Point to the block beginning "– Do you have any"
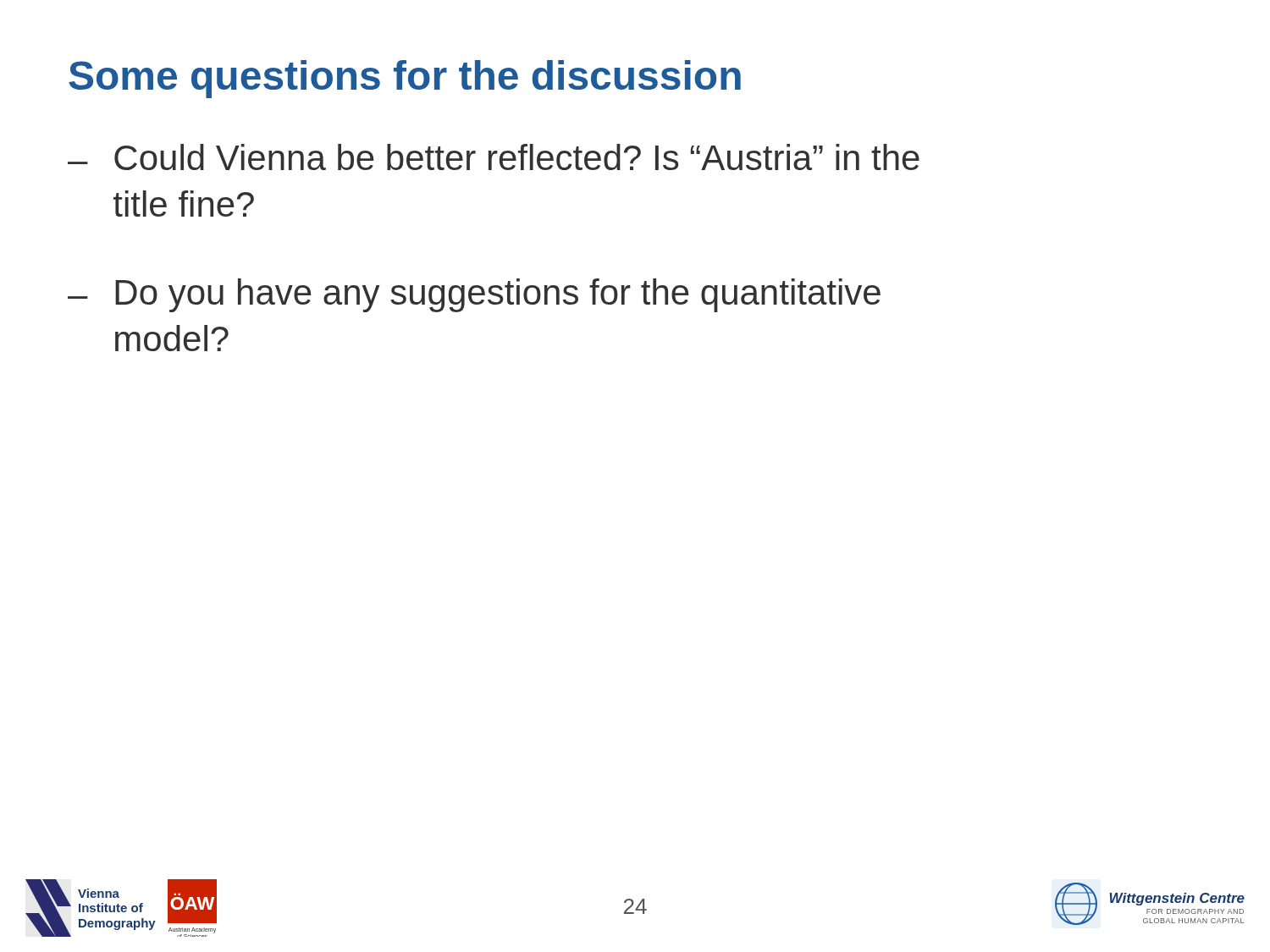 tap(475, 316)
